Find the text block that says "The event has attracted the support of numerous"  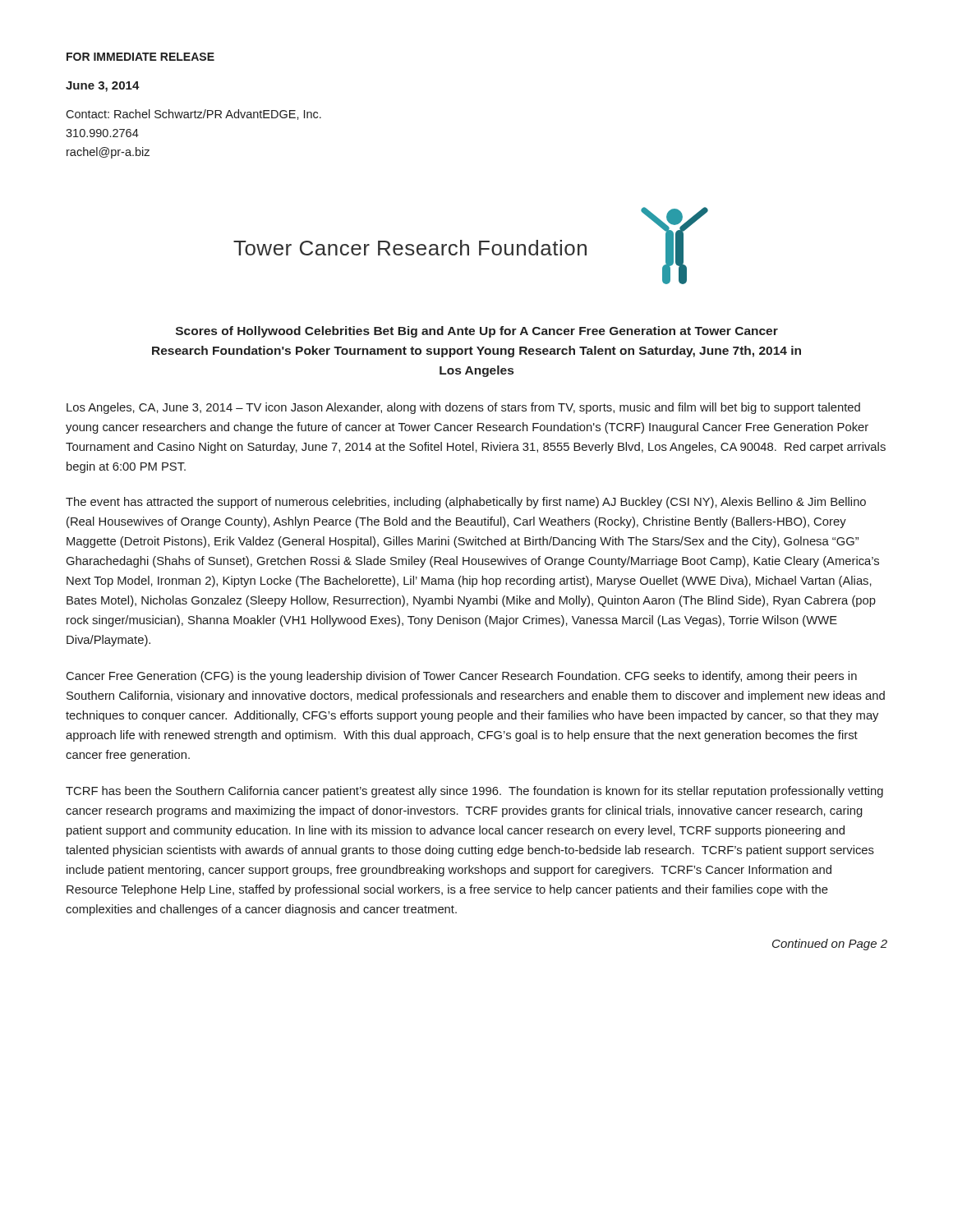476,572
